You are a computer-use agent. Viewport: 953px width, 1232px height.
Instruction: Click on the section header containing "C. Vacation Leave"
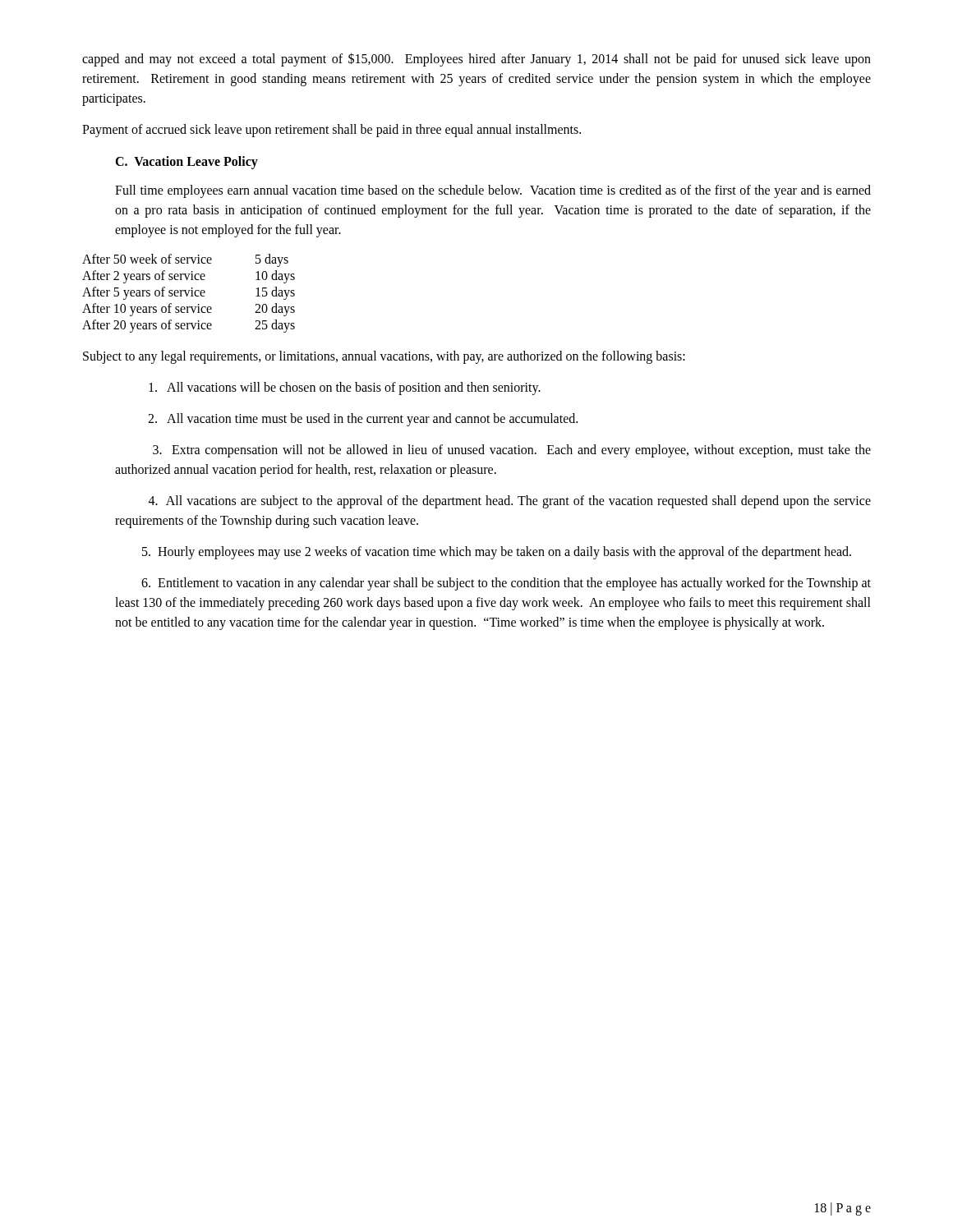[x=186, y=161]
